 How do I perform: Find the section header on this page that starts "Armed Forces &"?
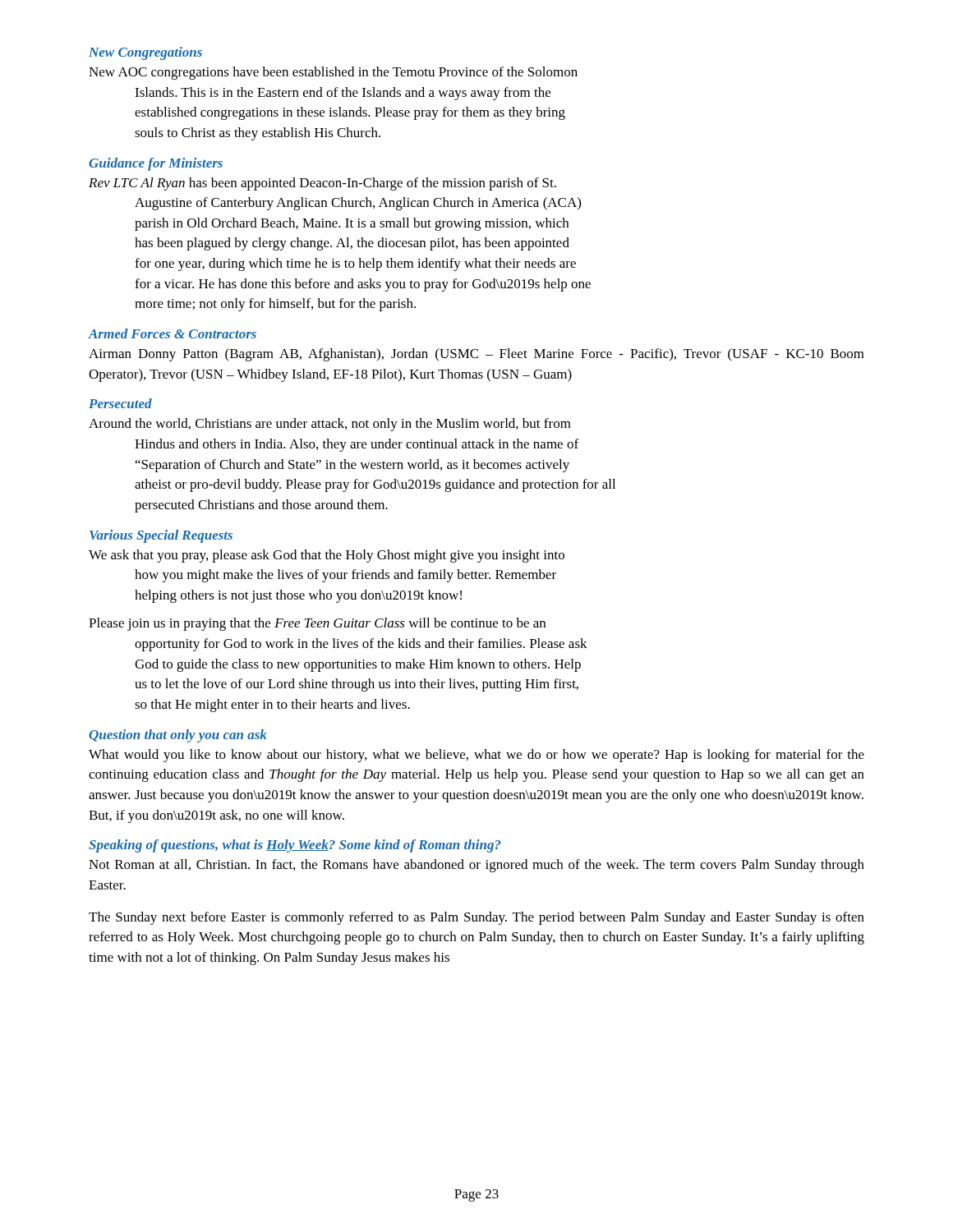(173, 334)
